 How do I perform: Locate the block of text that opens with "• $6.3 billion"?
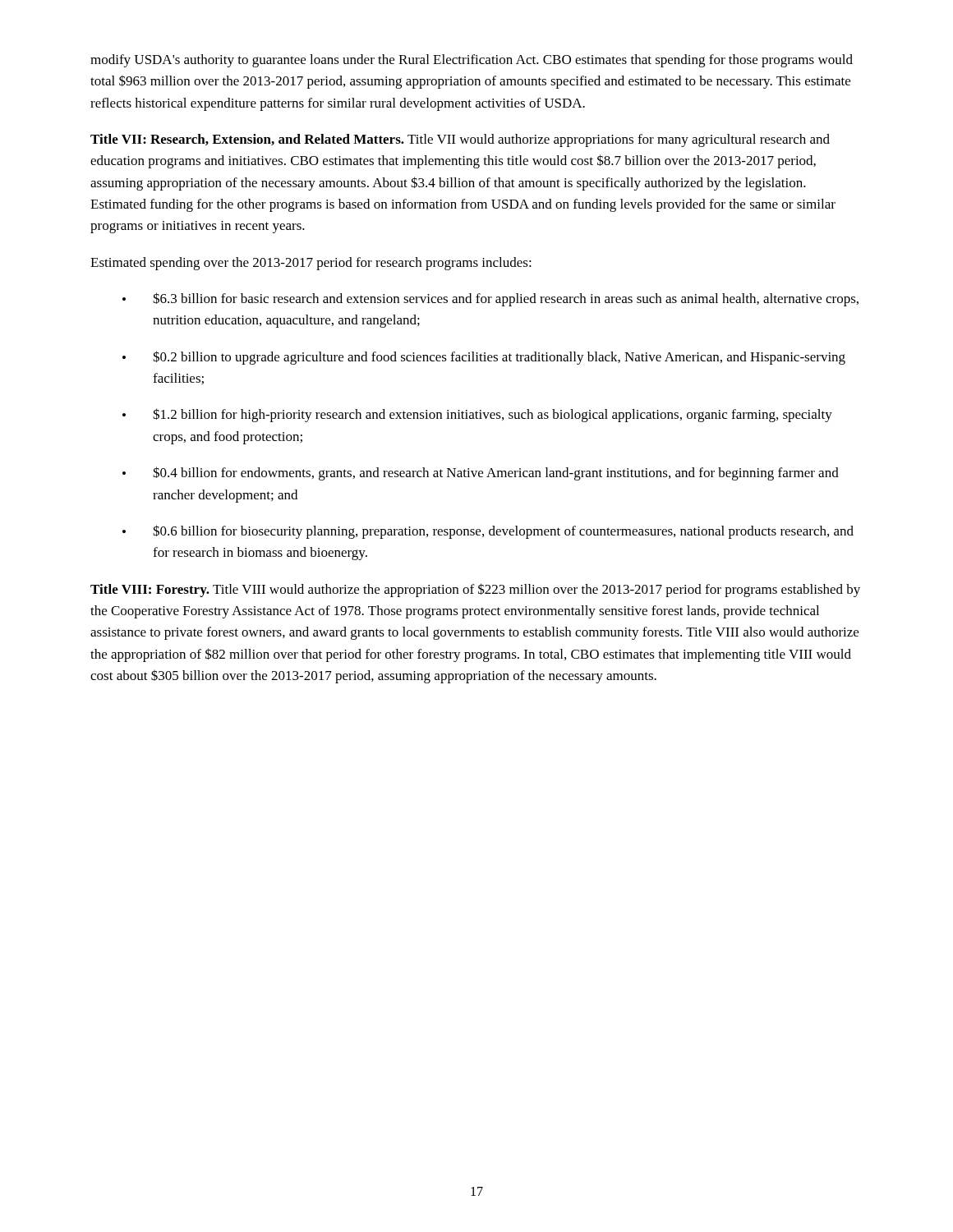(492, 310)
